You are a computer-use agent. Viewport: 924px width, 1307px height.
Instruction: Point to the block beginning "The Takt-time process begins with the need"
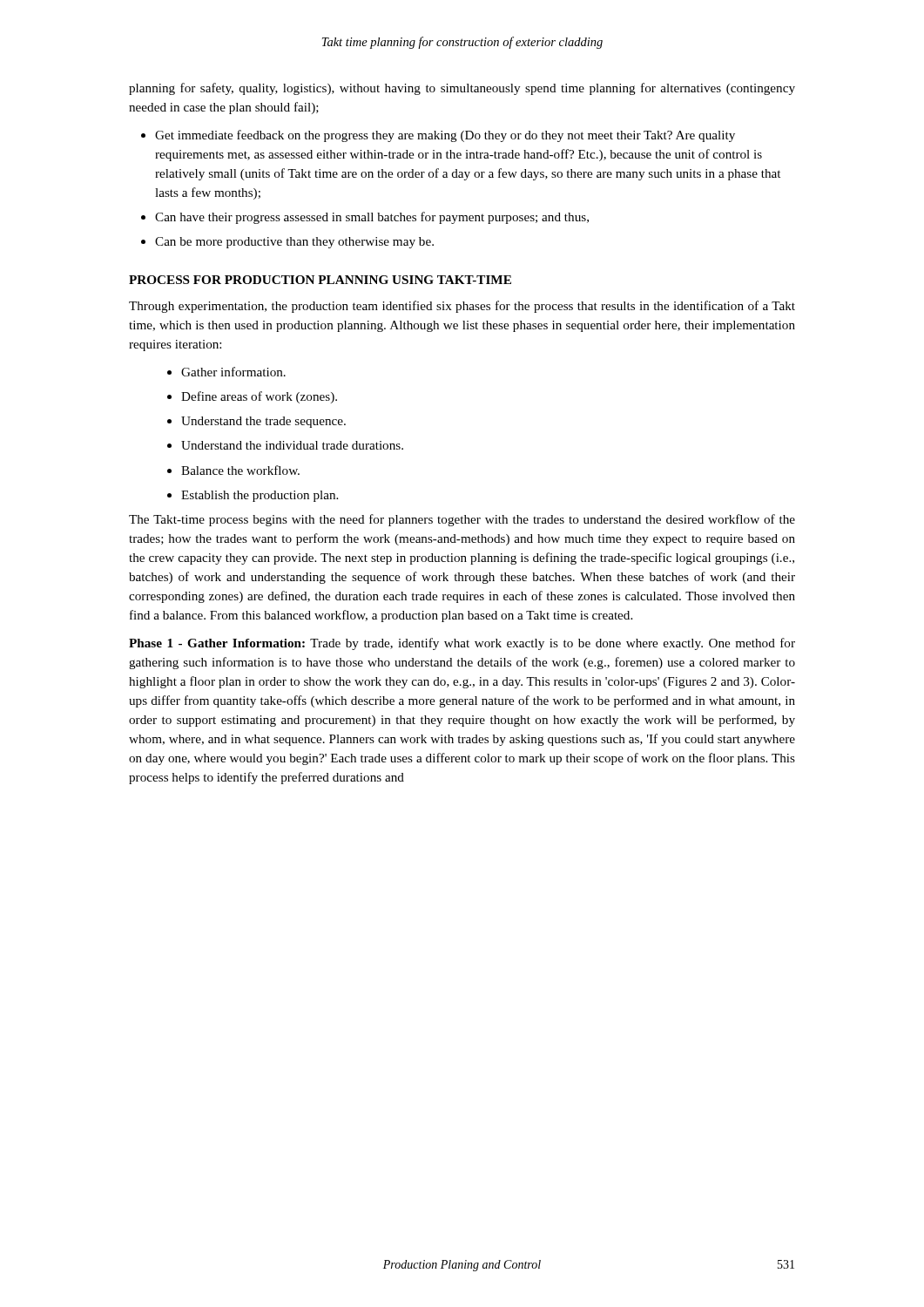(x=462, y=566)
